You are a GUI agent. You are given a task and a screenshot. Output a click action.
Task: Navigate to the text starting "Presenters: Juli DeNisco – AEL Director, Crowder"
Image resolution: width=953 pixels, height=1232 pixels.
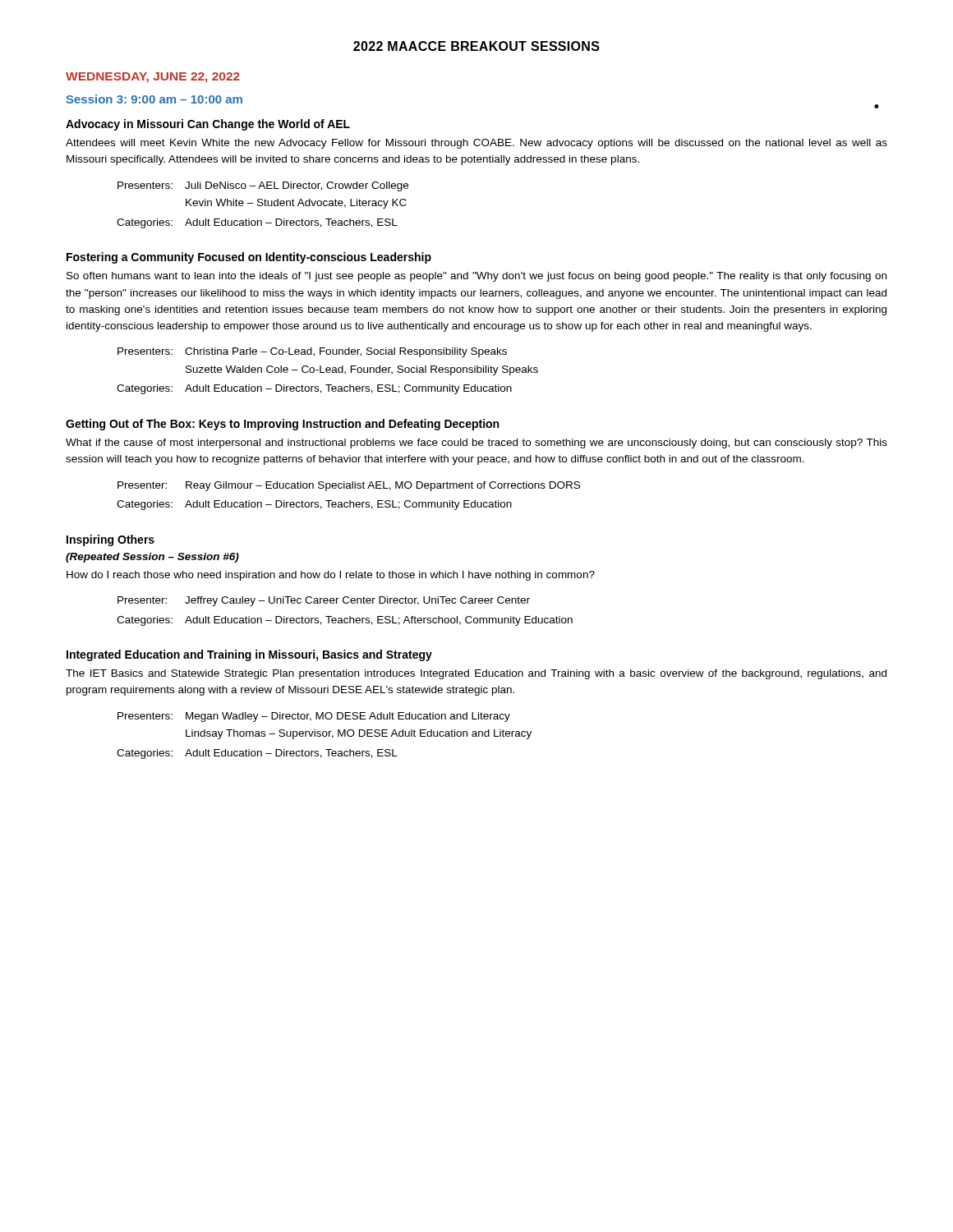263,194
